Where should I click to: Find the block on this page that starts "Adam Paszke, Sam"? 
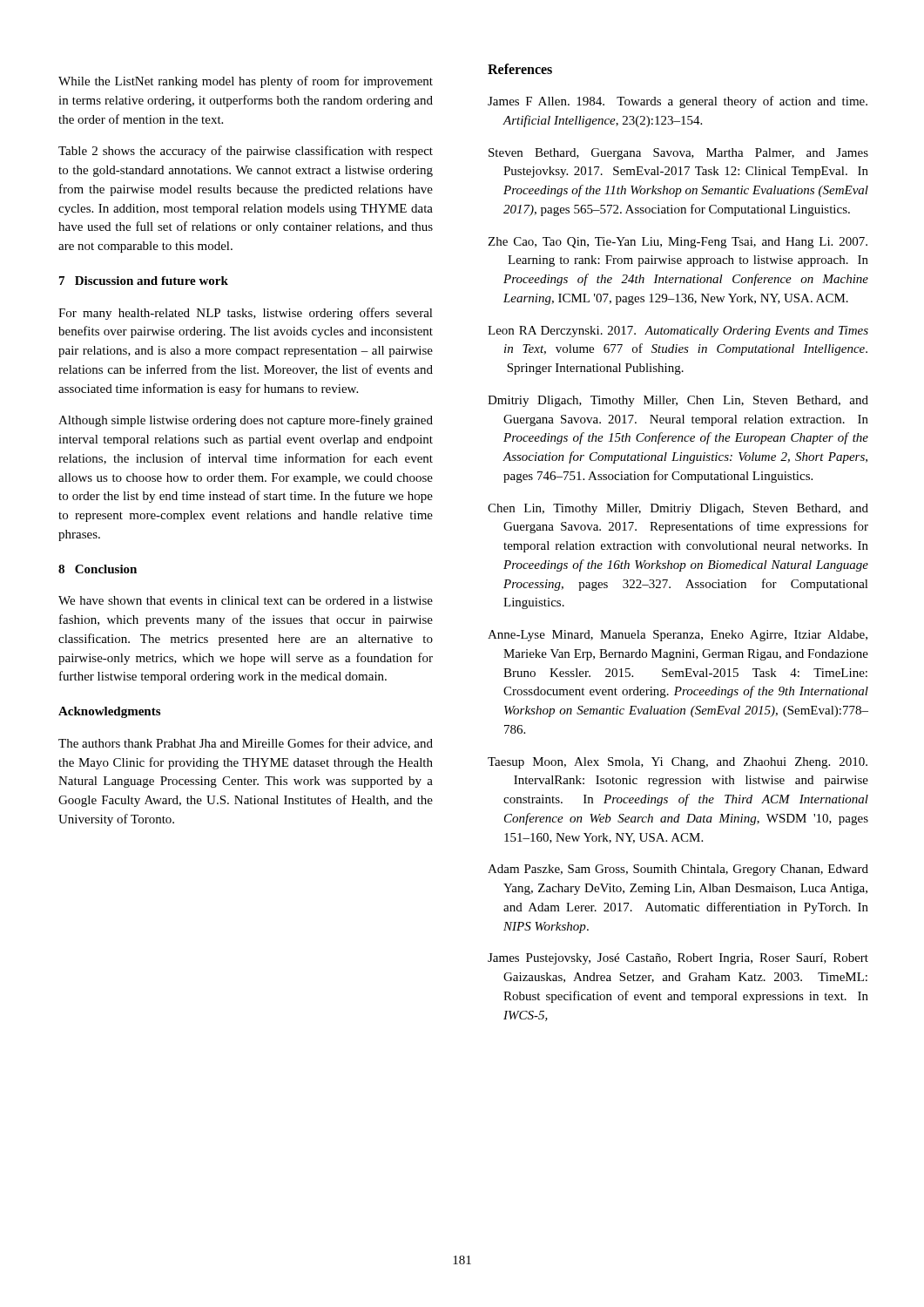click(x=678, y=898)
